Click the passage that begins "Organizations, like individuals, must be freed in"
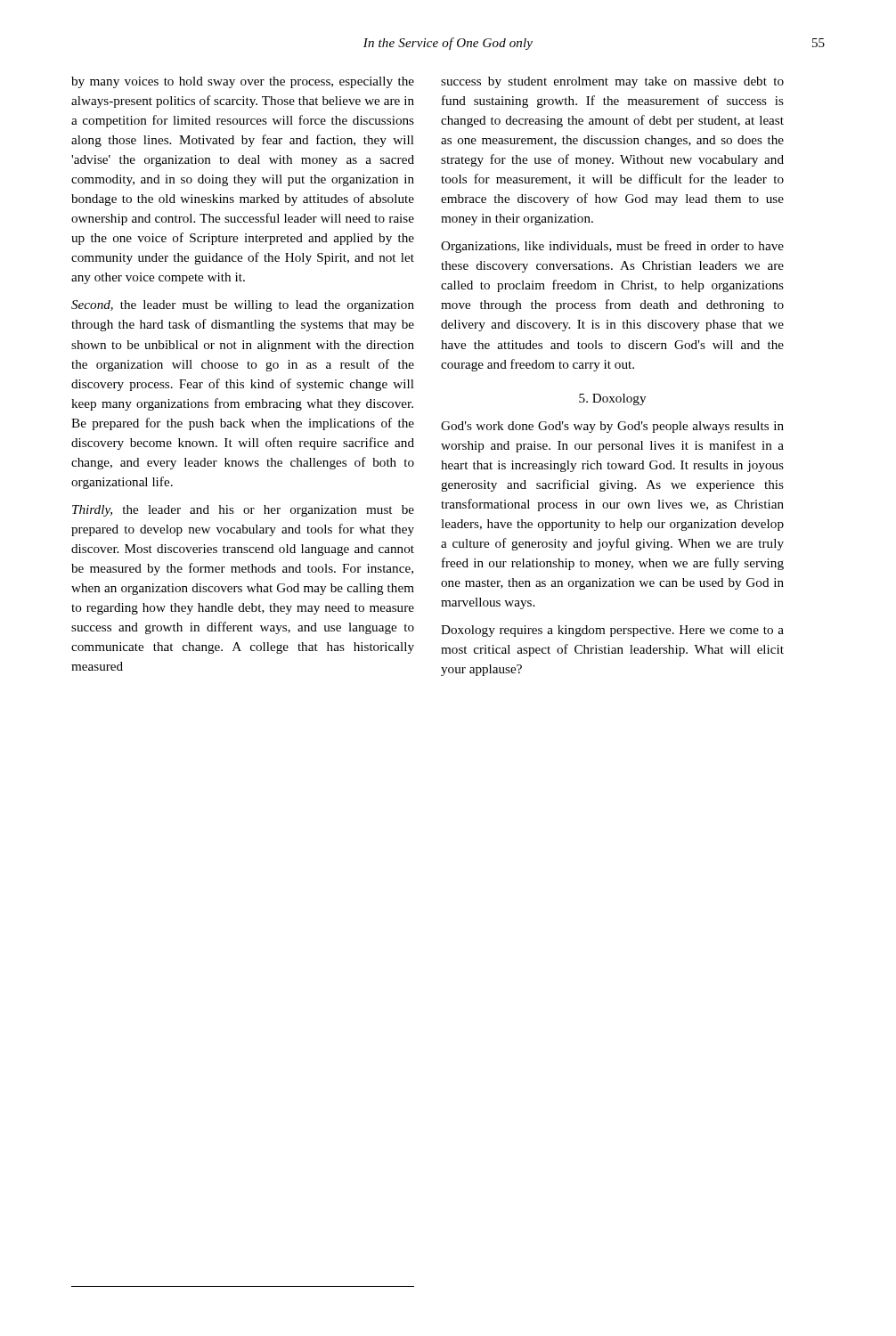896x1336 pixels. [612, 305]
